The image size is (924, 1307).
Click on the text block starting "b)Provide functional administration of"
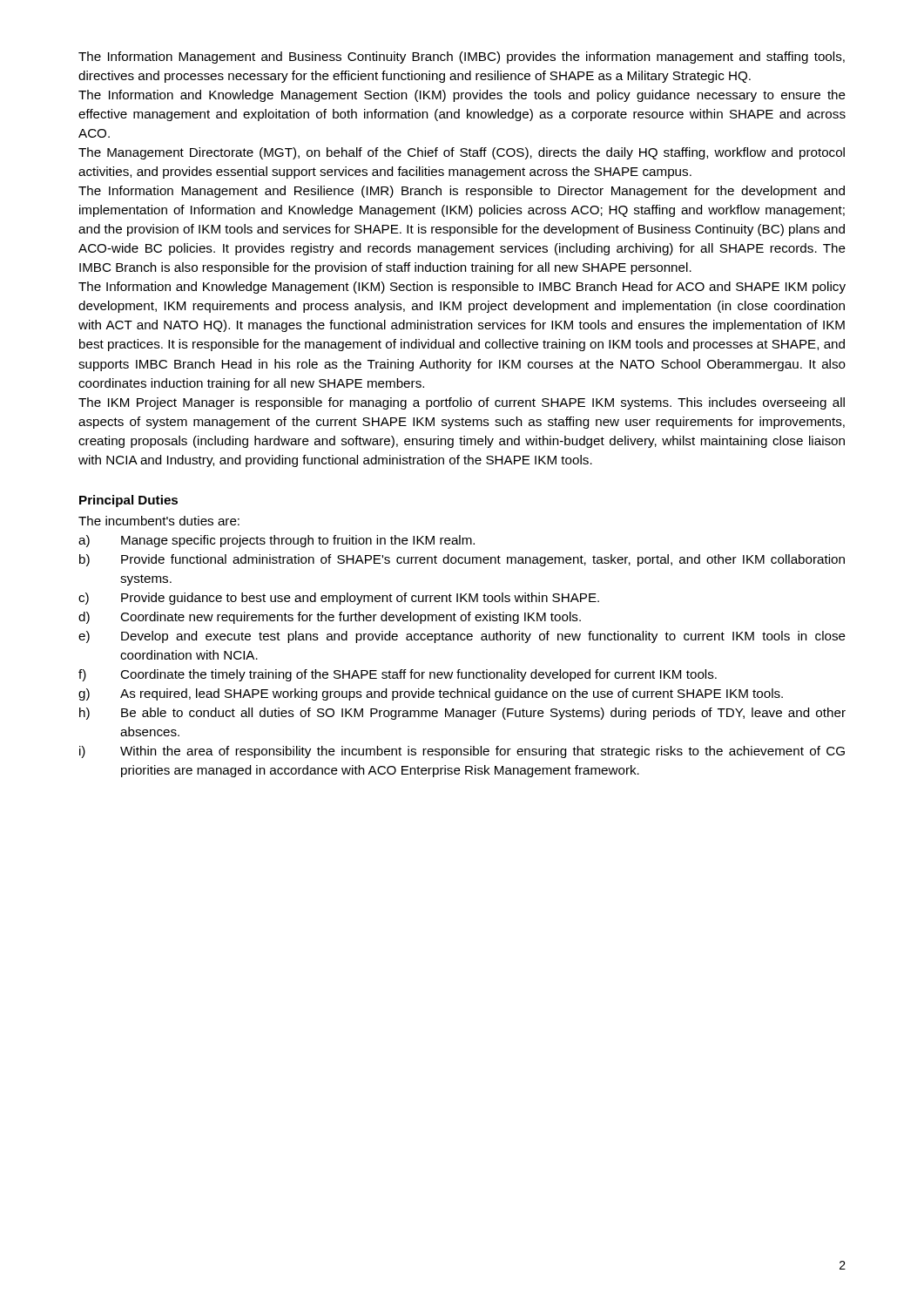(462, 569)
